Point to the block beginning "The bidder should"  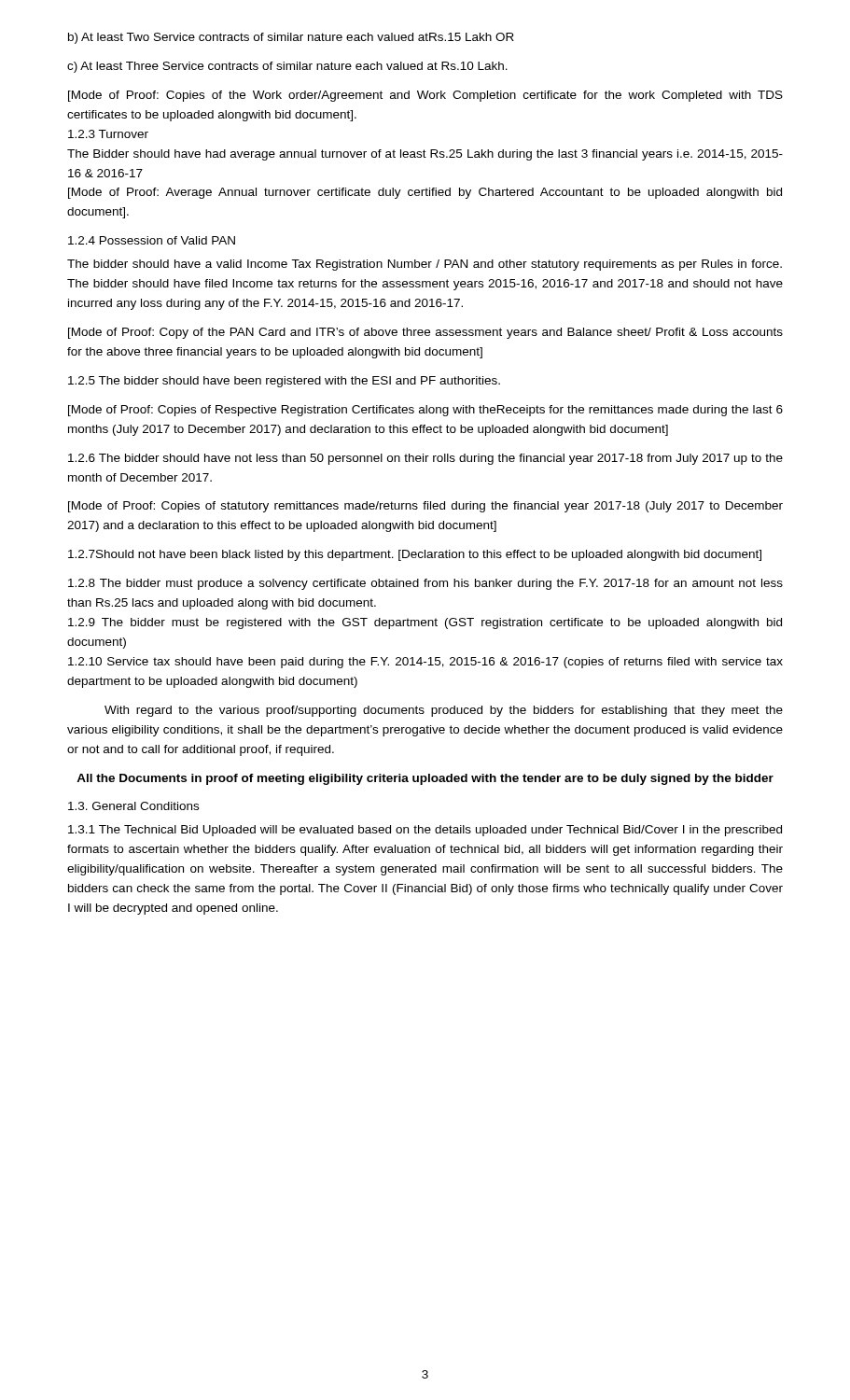pos(425,283)
